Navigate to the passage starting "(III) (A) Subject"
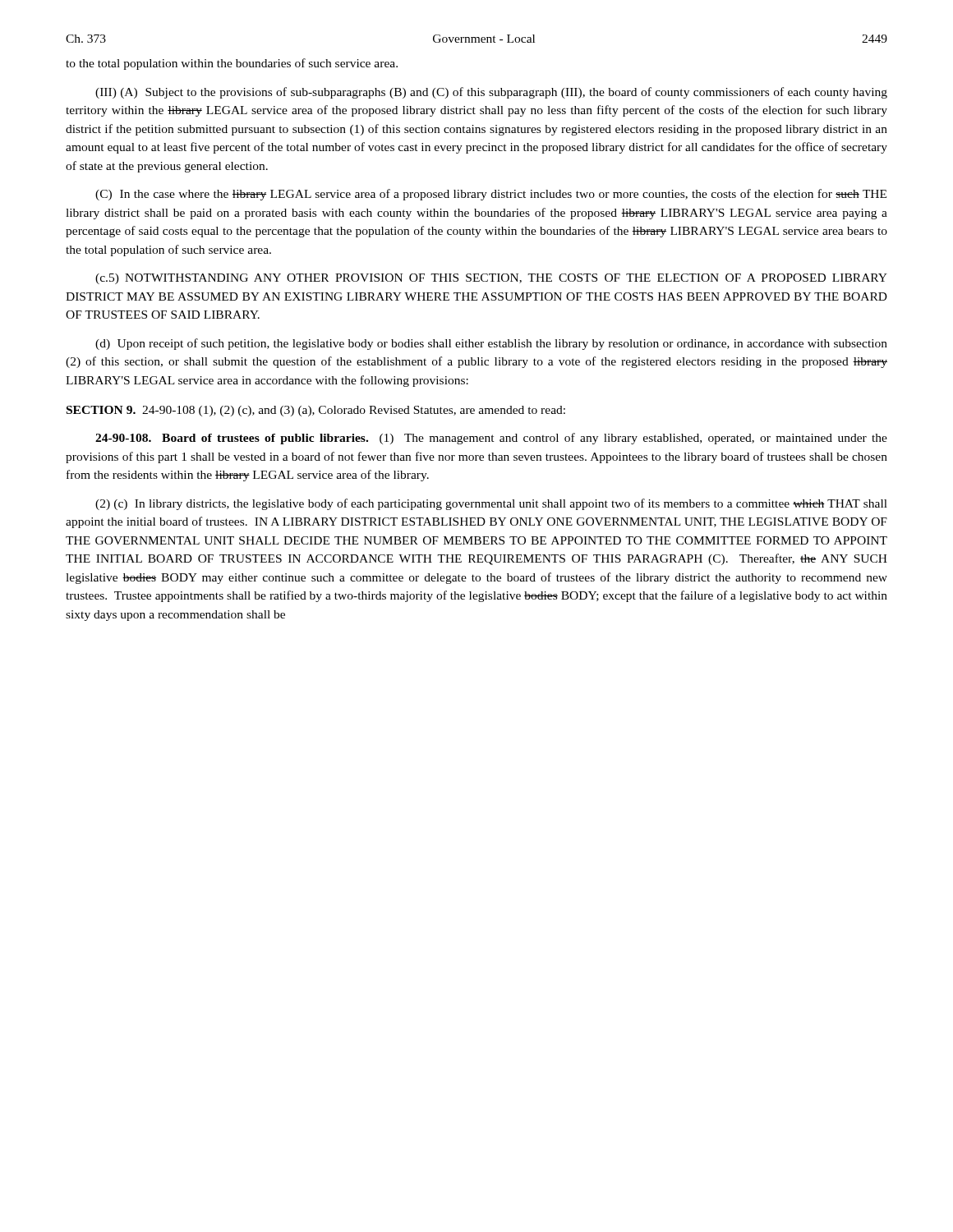 click(476, 129)
